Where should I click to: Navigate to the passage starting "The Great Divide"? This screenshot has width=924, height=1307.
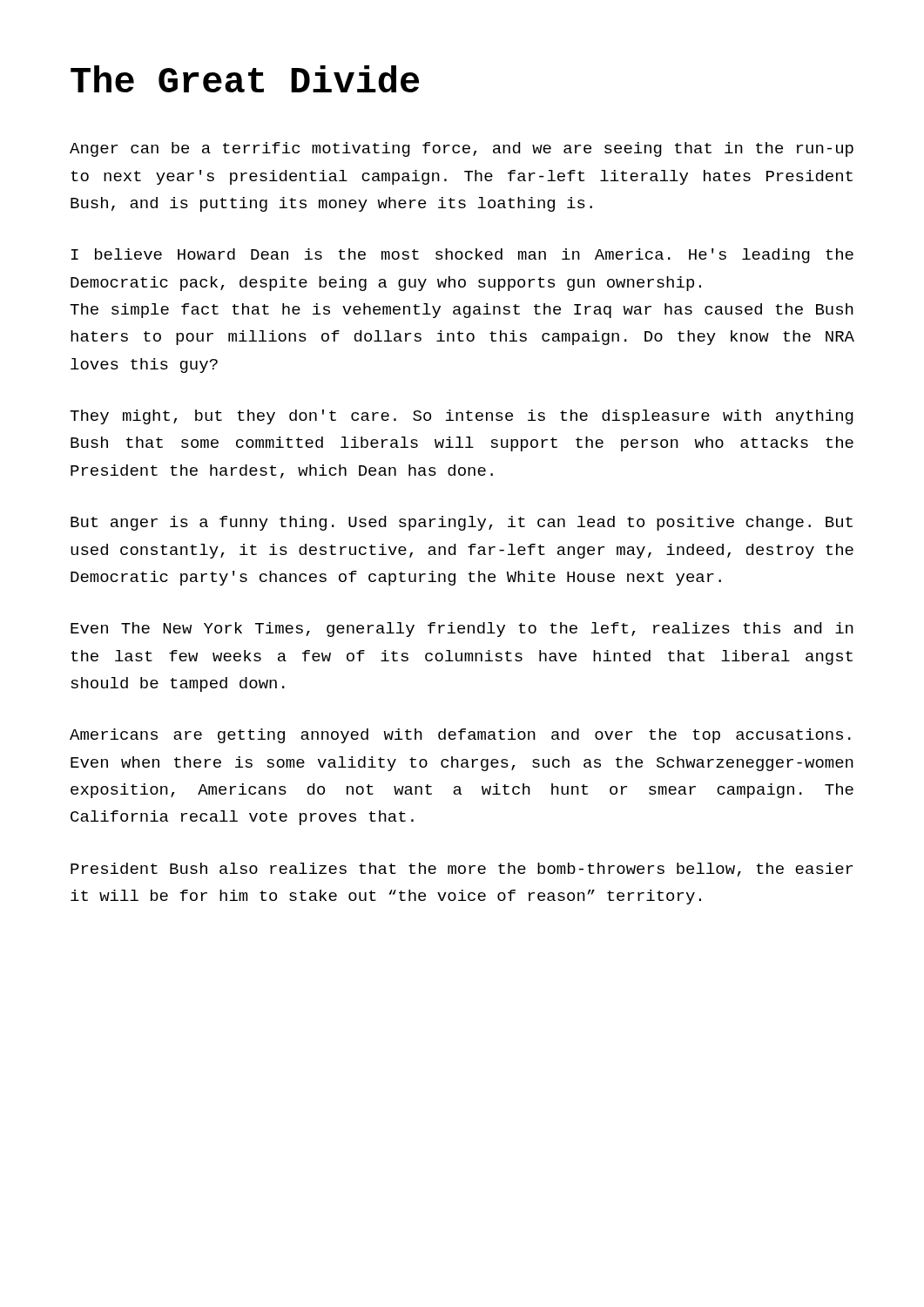[x=245, y=83]
